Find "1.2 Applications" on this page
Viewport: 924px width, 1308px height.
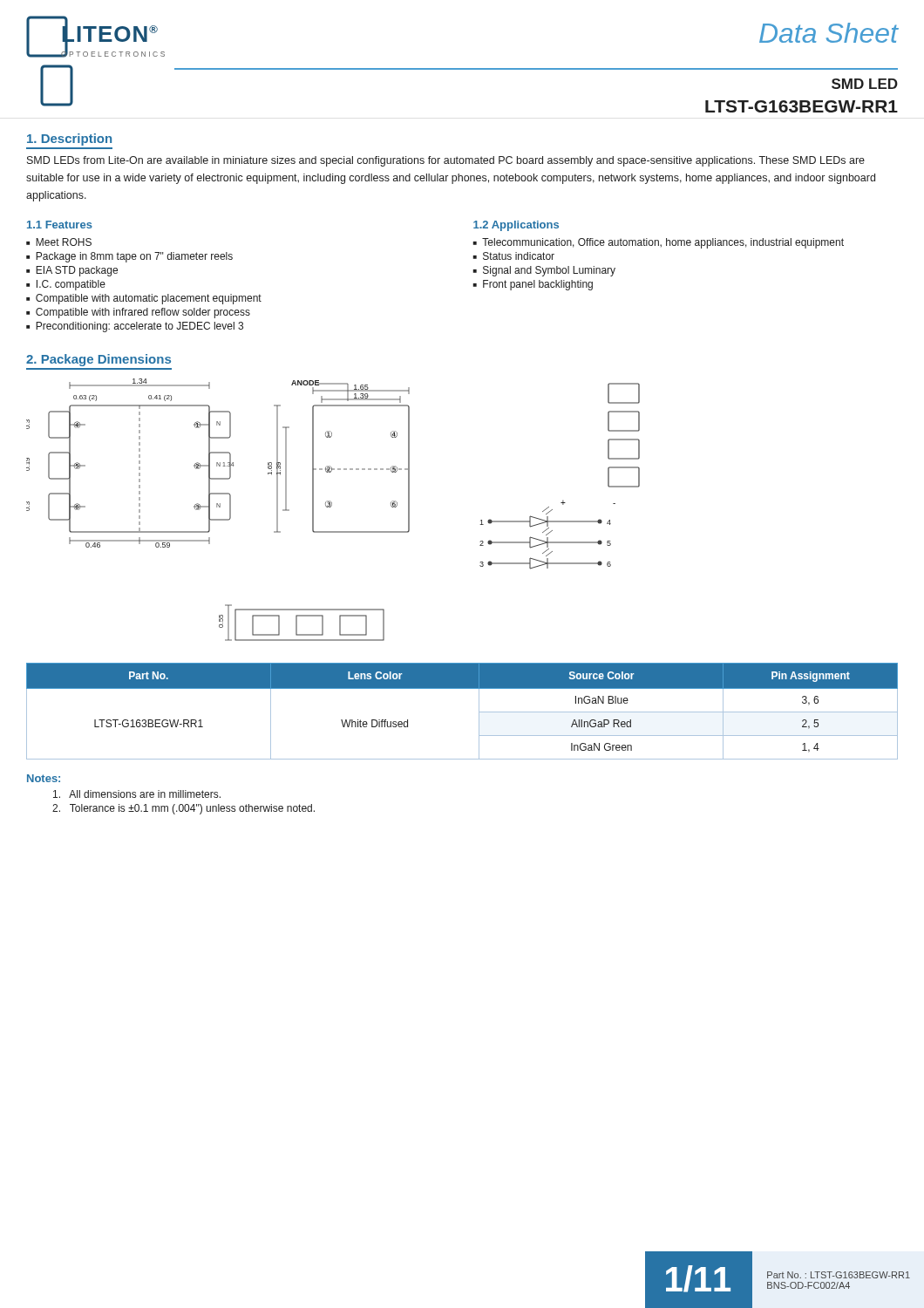coord(516,225)
